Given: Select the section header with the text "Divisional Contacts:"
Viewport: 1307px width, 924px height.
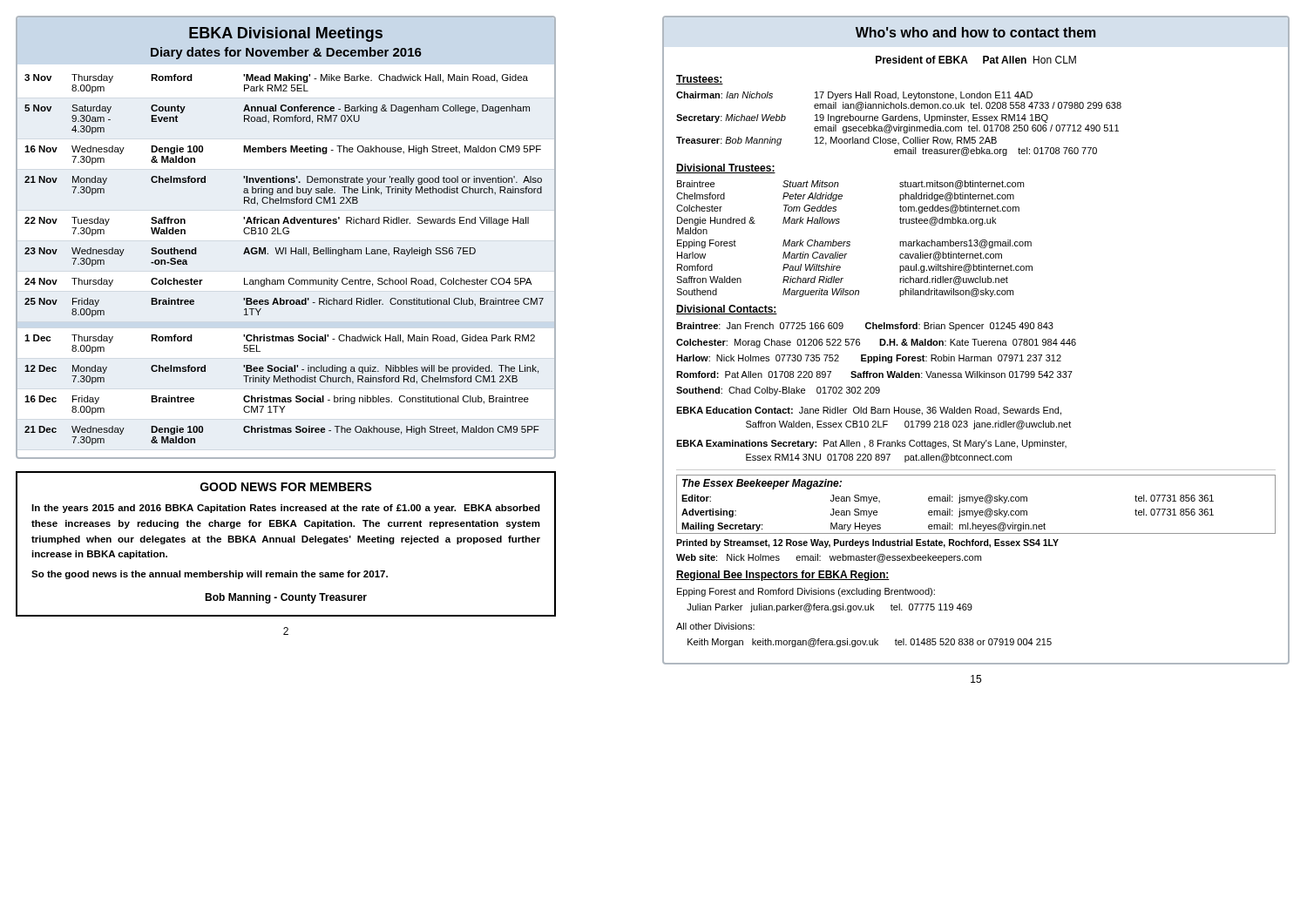Looking at the screenshot, I should 726,309.
